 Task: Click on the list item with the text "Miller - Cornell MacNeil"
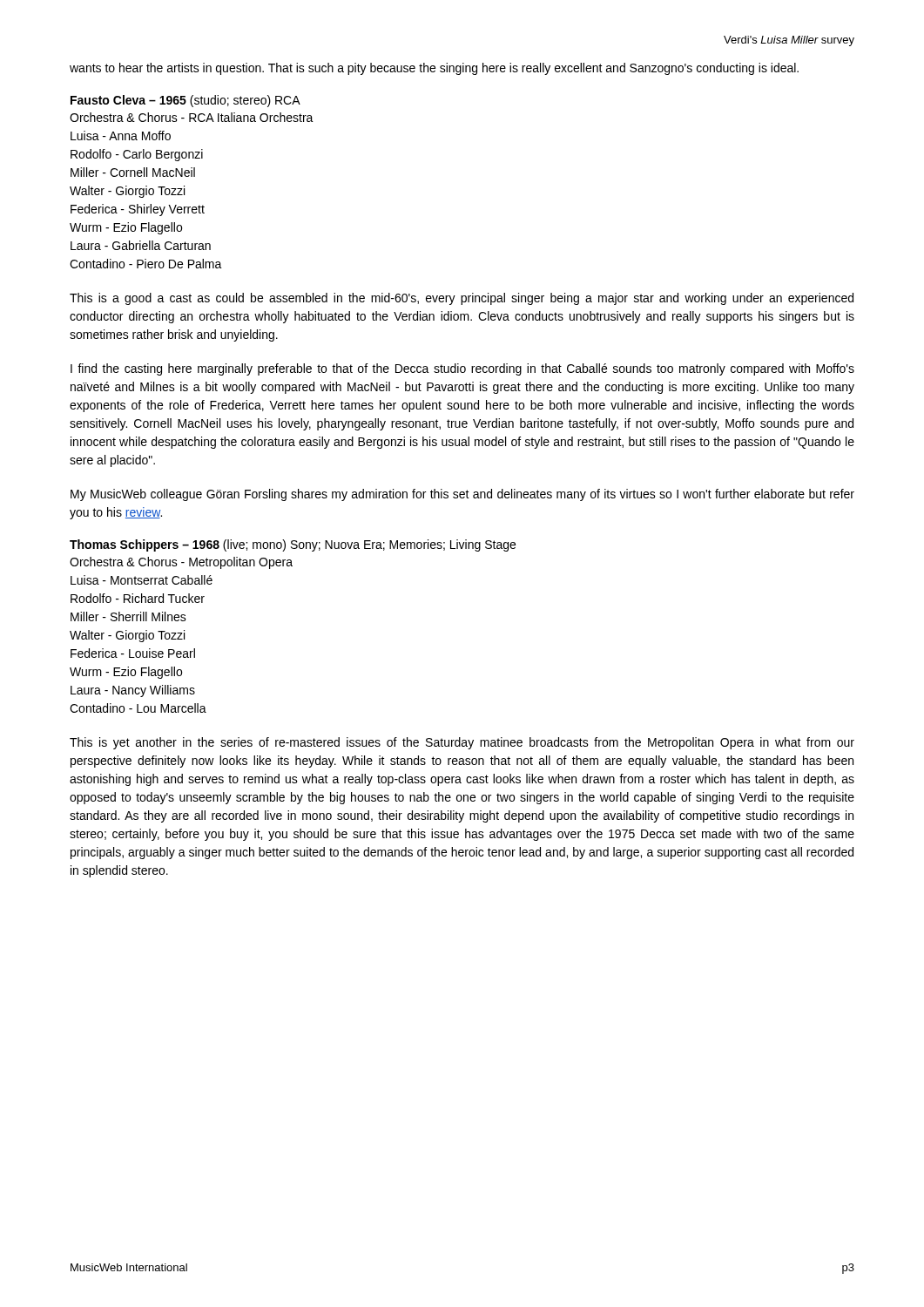133,172
